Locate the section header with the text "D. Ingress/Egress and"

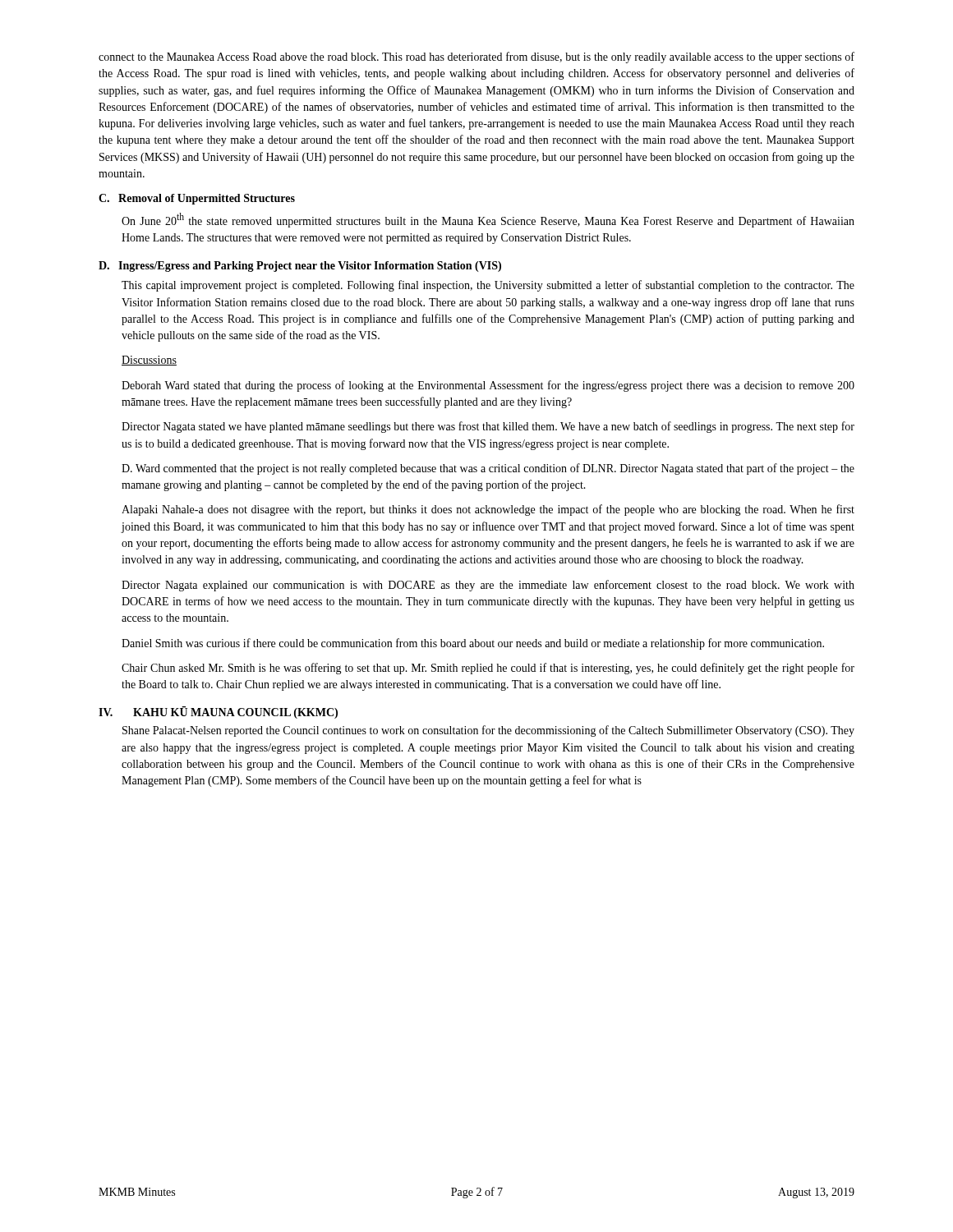[x=476, y=266]
